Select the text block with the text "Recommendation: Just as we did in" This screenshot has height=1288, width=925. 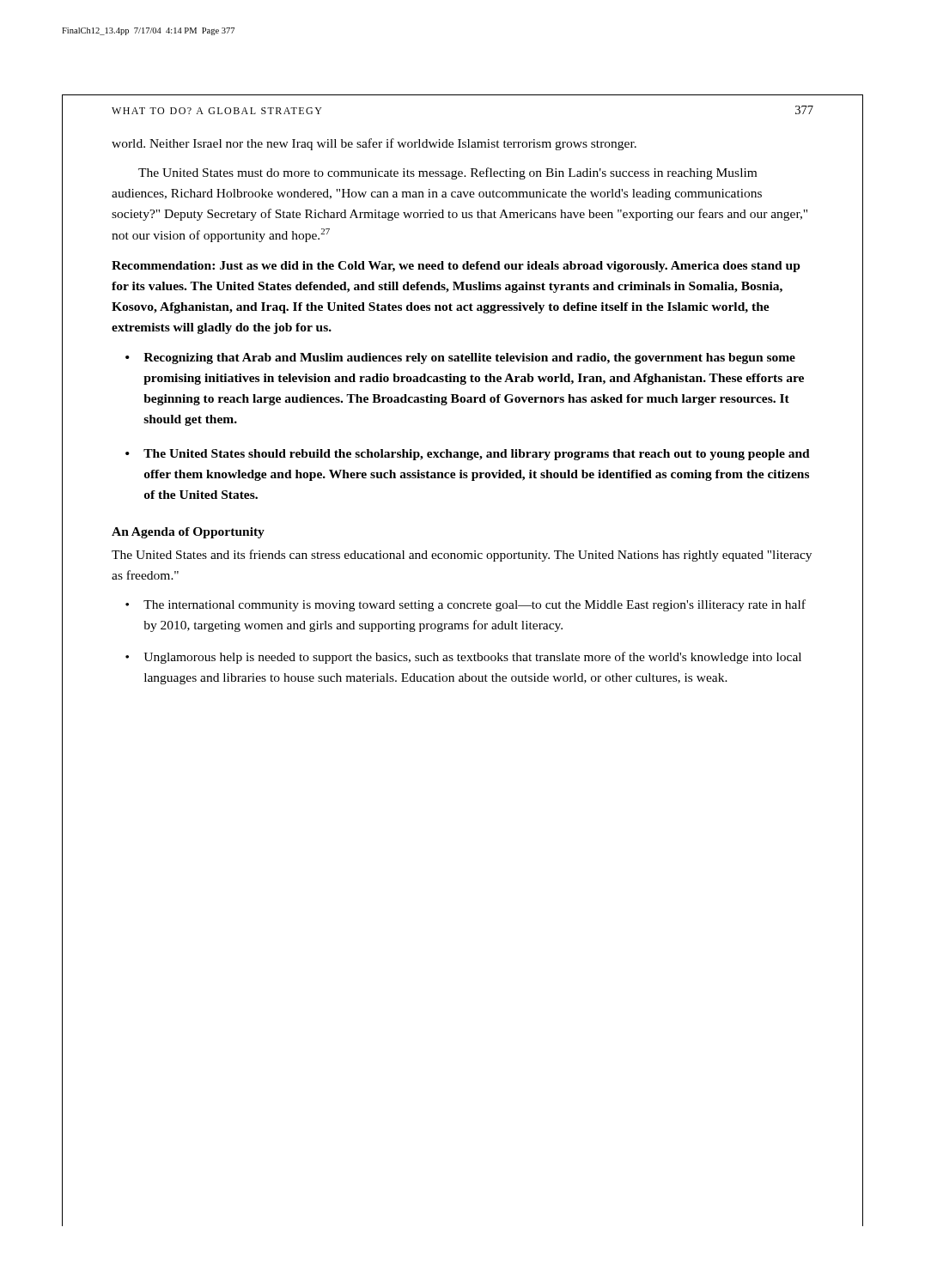(462, 296)
